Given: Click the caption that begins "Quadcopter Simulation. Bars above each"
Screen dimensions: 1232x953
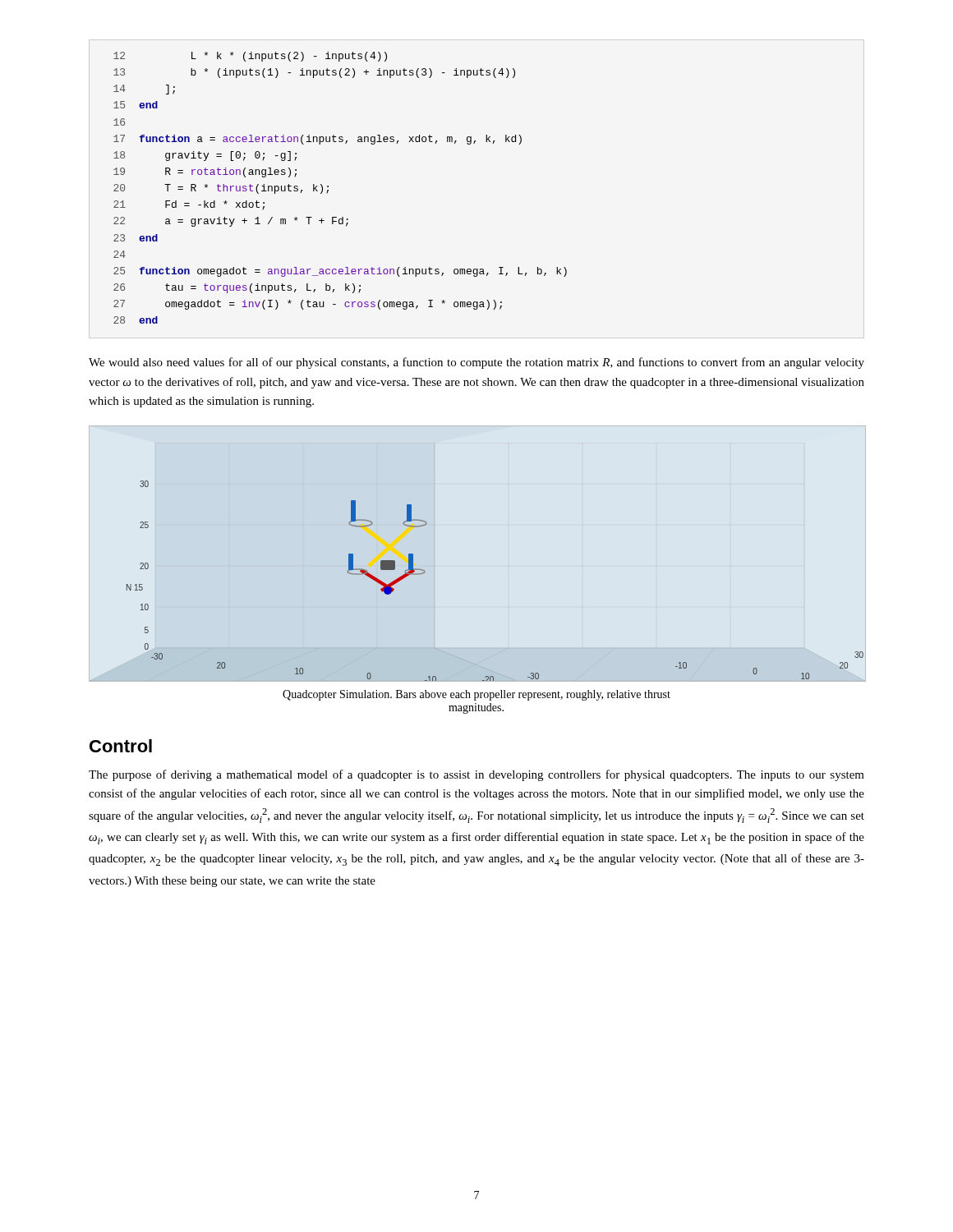Looking at the screenshot, I should [476, 701].
